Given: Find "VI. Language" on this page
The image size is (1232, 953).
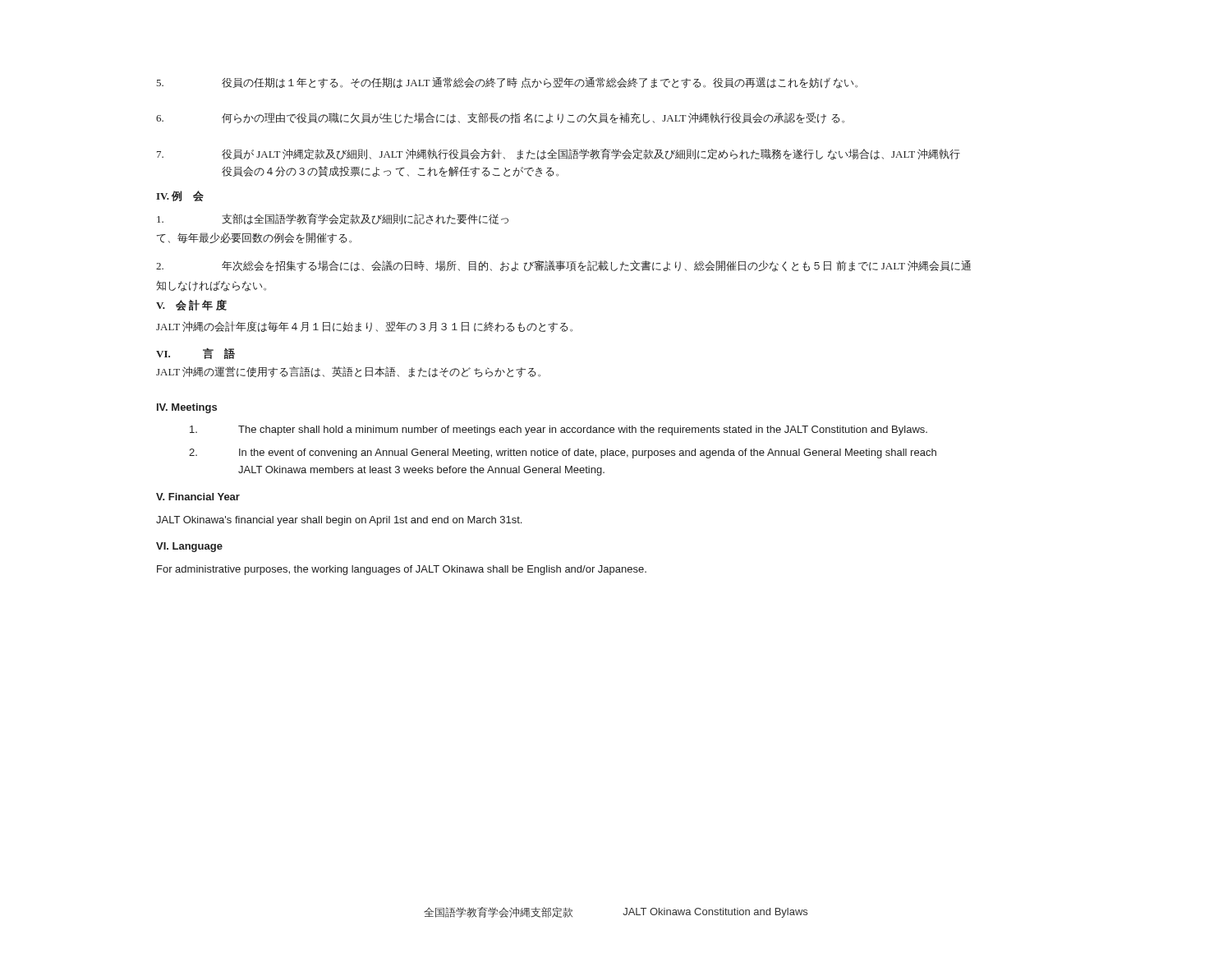Looking at the screenshot, I should pyautogui.click(x=189, y=546).
